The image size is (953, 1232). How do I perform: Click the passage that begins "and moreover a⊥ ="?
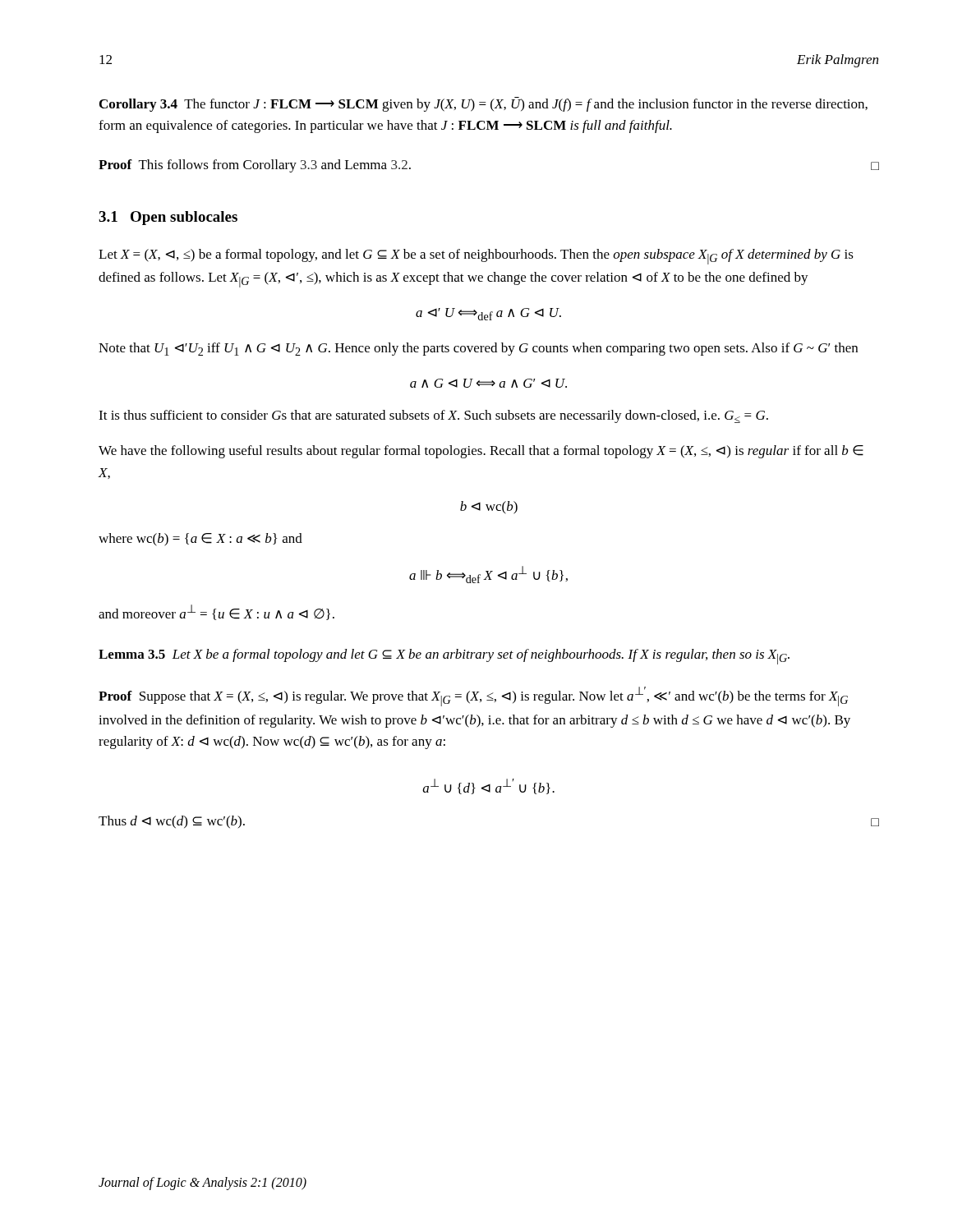pos(216,612)
